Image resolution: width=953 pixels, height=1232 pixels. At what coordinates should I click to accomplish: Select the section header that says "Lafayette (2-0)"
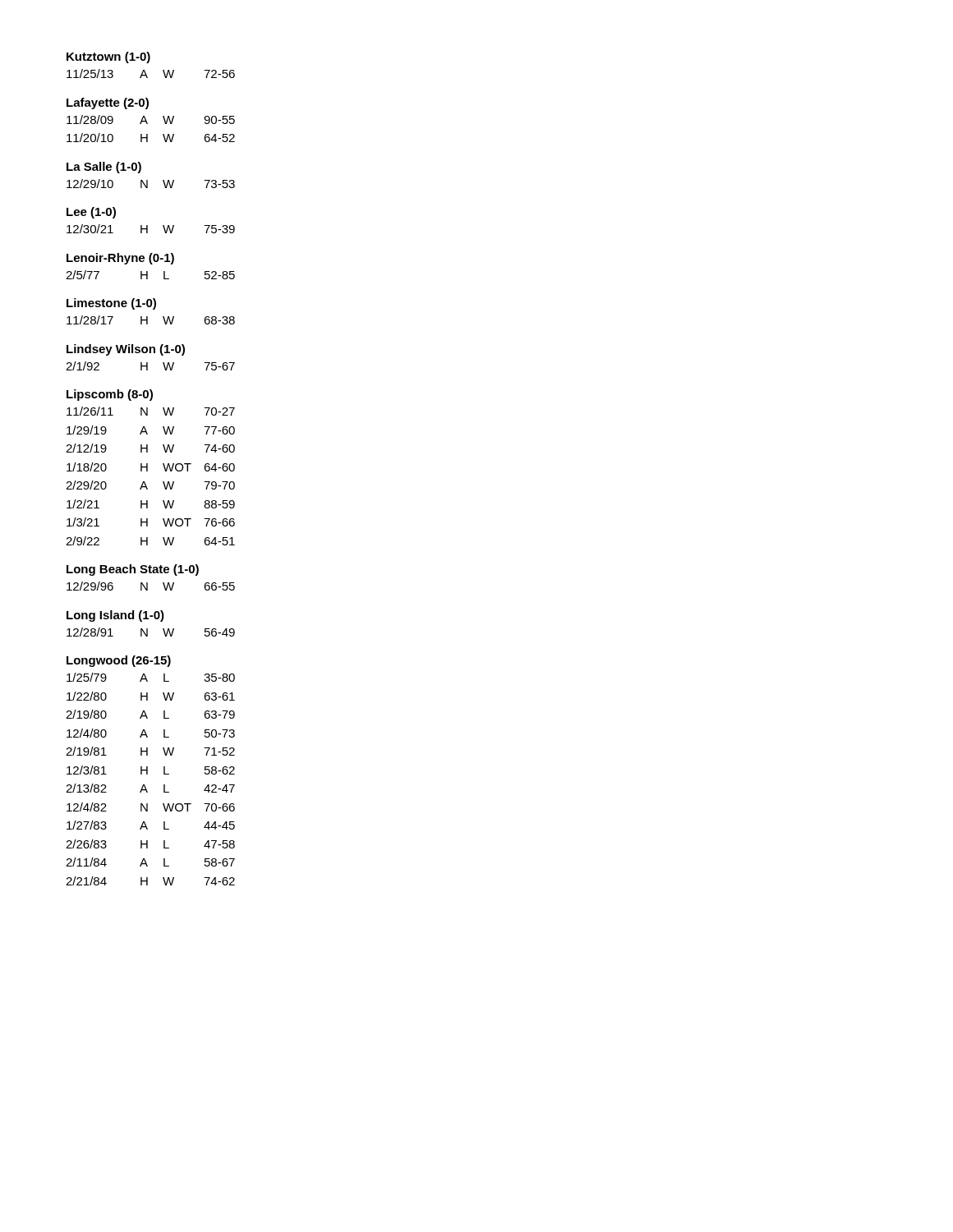(107, 102)
